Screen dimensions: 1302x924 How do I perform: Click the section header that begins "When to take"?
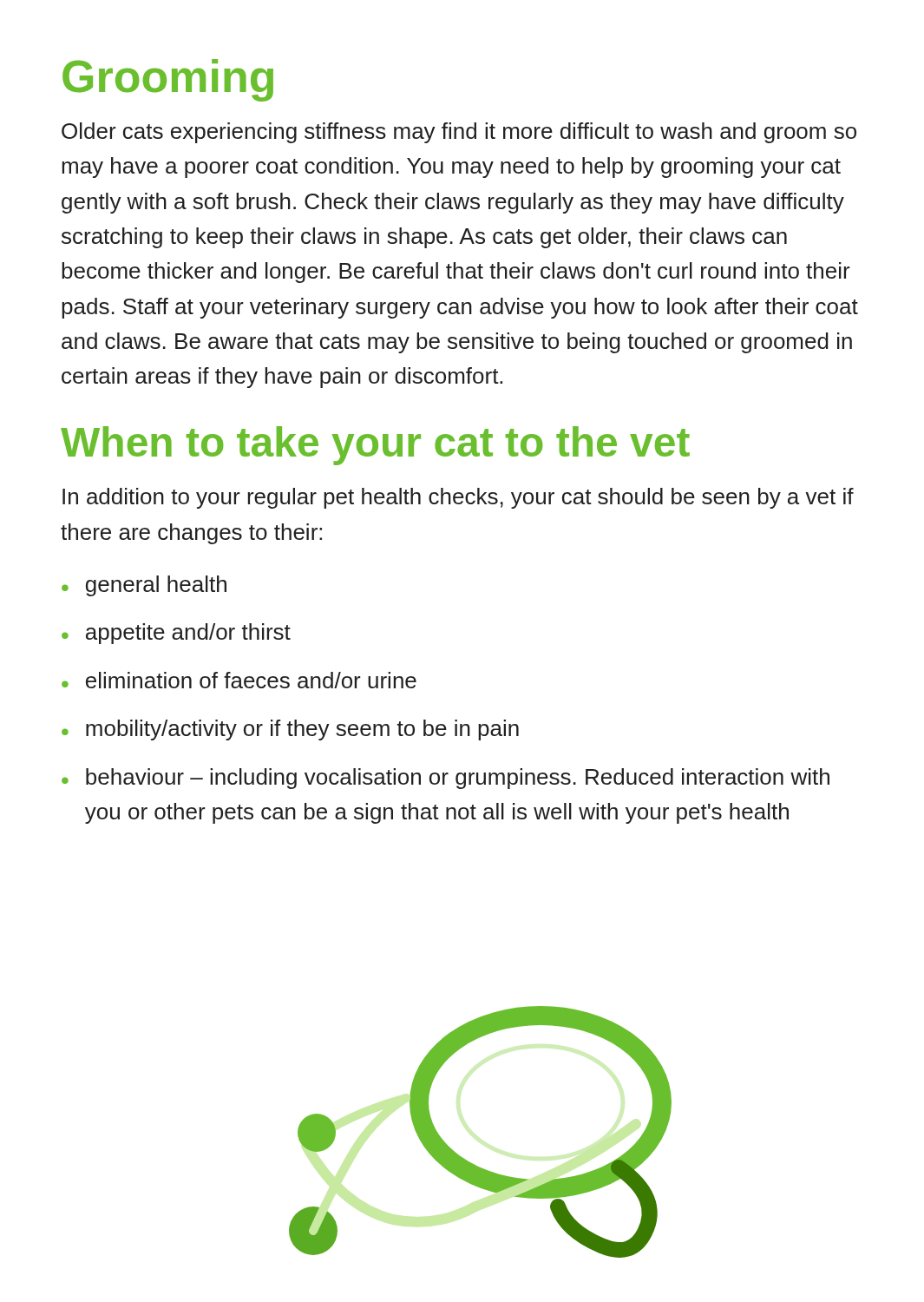click(462, 443)
